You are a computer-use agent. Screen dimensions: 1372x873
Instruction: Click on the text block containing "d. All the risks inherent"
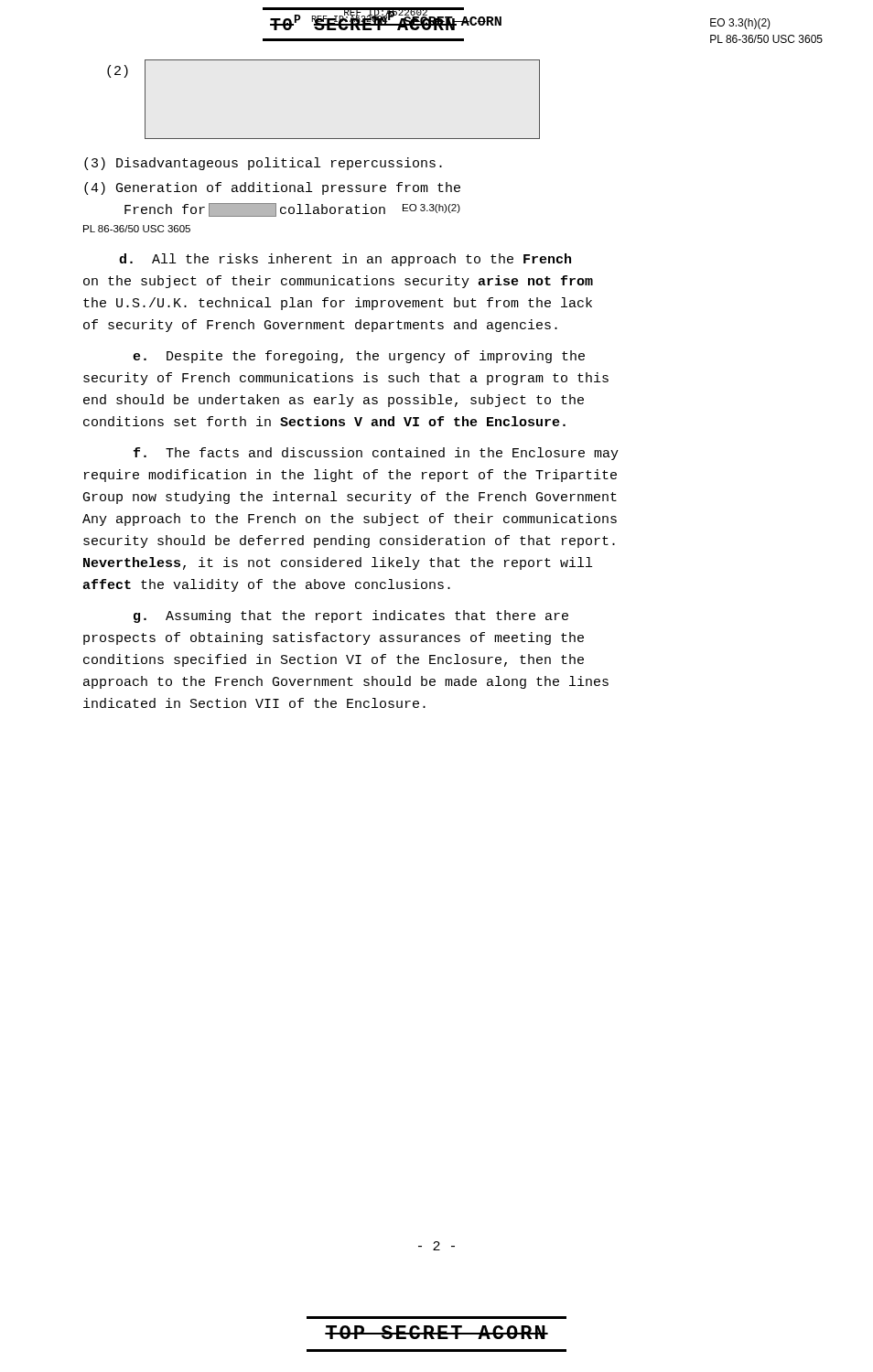[x=338, y=293]
